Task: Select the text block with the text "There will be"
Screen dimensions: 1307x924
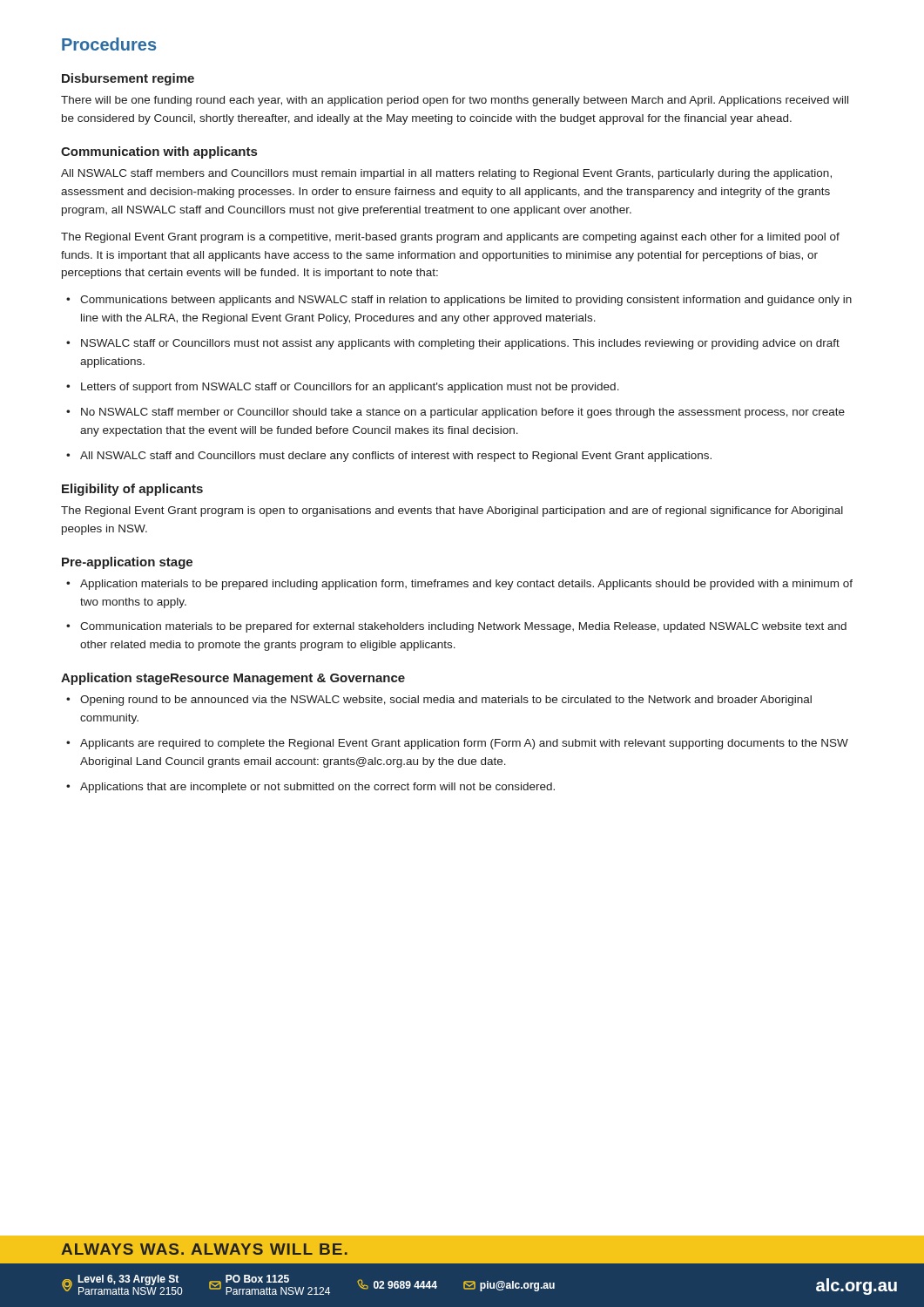Action: coord(462,110)
